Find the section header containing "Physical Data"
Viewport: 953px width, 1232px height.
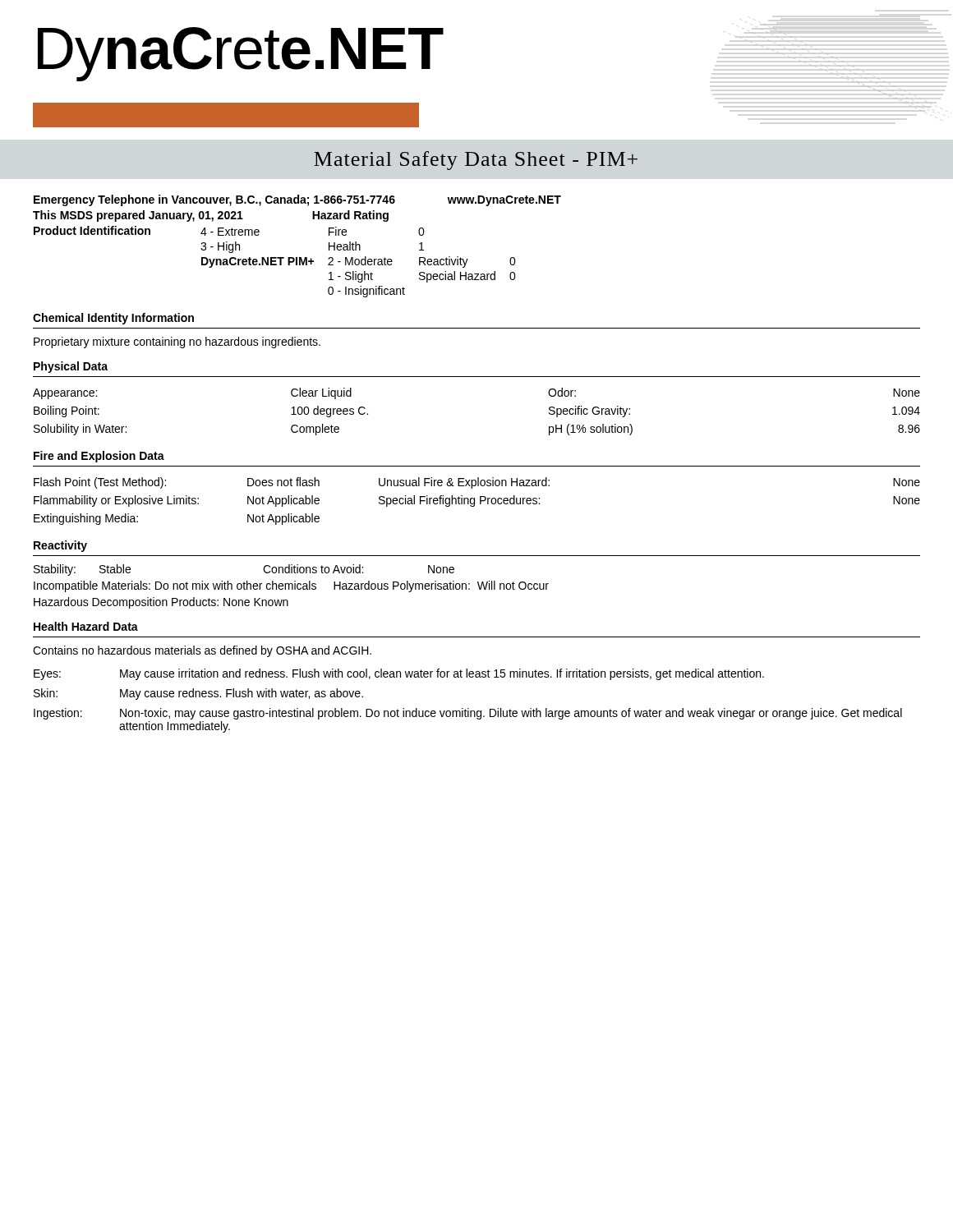click(70, 366)
